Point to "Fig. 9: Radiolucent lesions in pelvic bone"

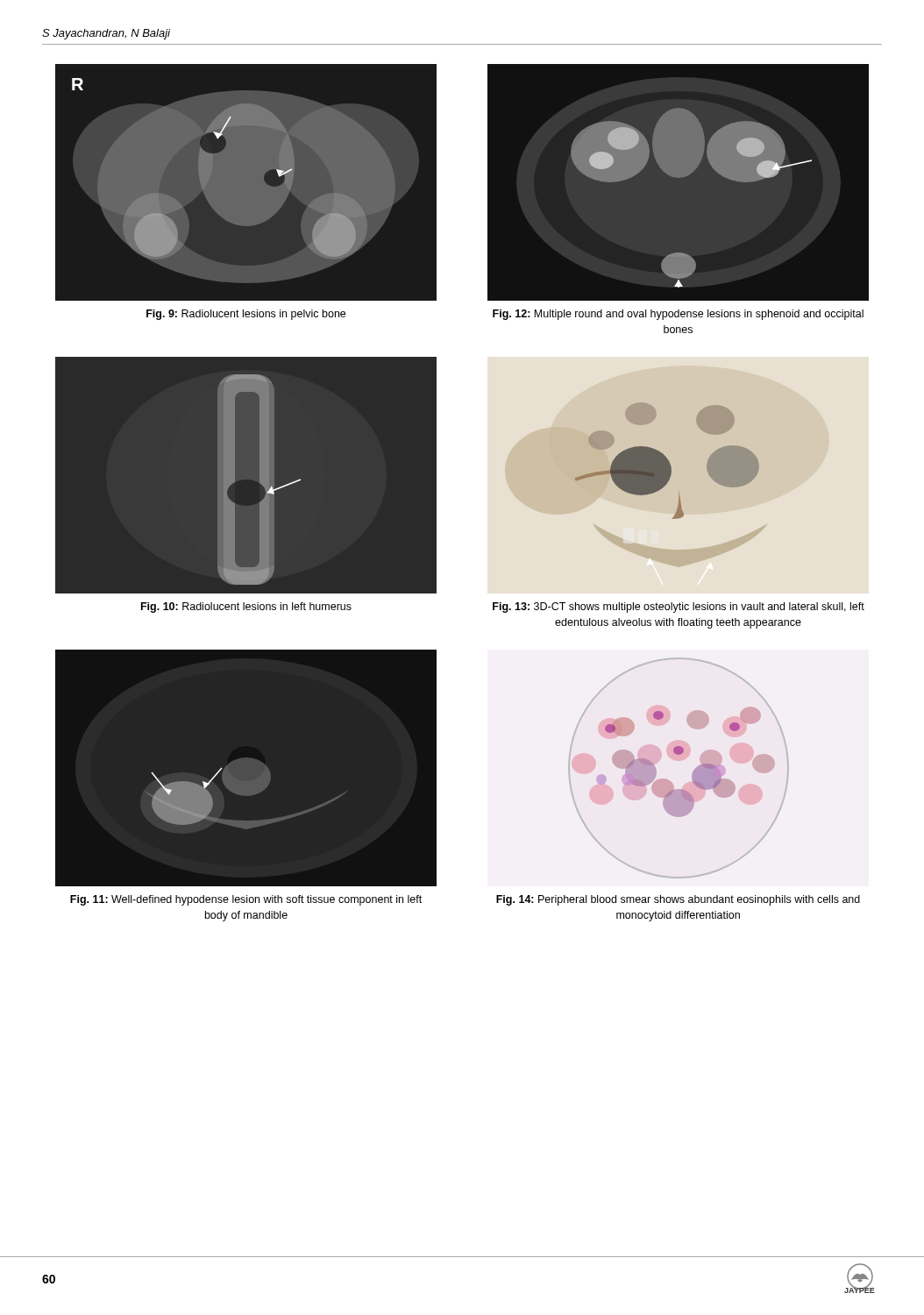coord(246,314)
